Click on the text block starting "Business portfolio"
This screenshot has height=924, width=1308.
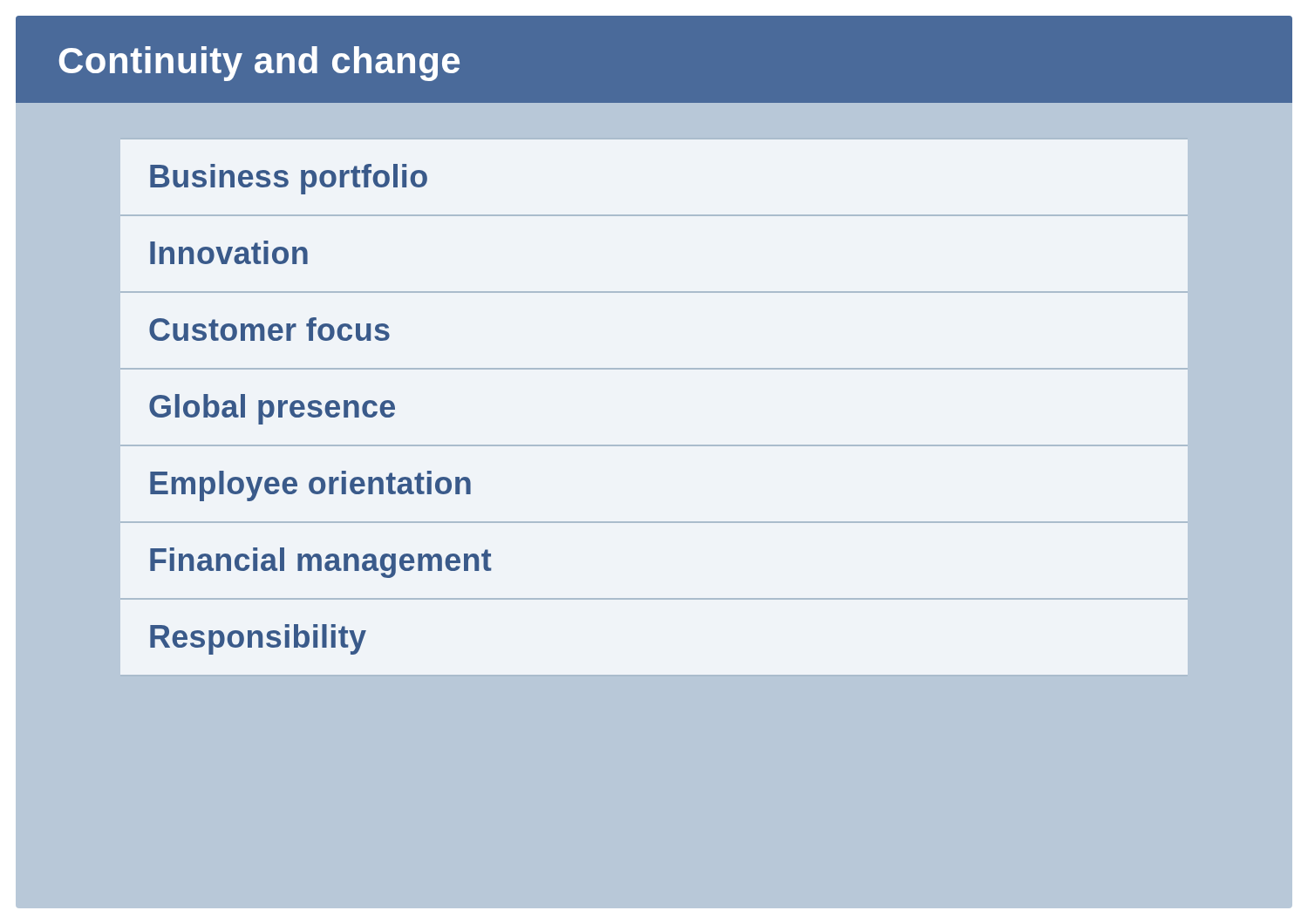click(x=288, y=177)
